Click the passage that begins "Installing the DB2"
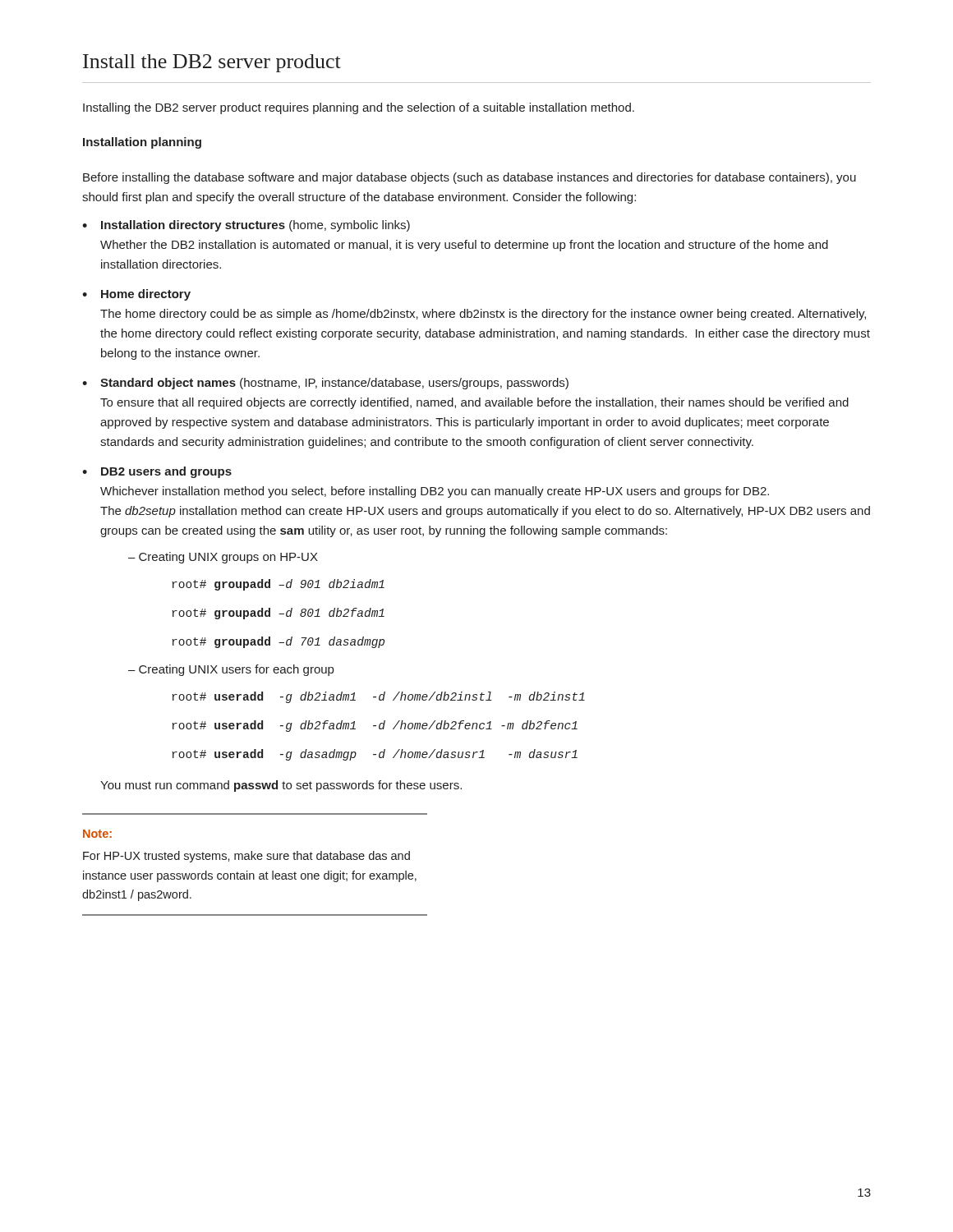The height and width of the screenshot is (1232, 953). tap(476, 107)
